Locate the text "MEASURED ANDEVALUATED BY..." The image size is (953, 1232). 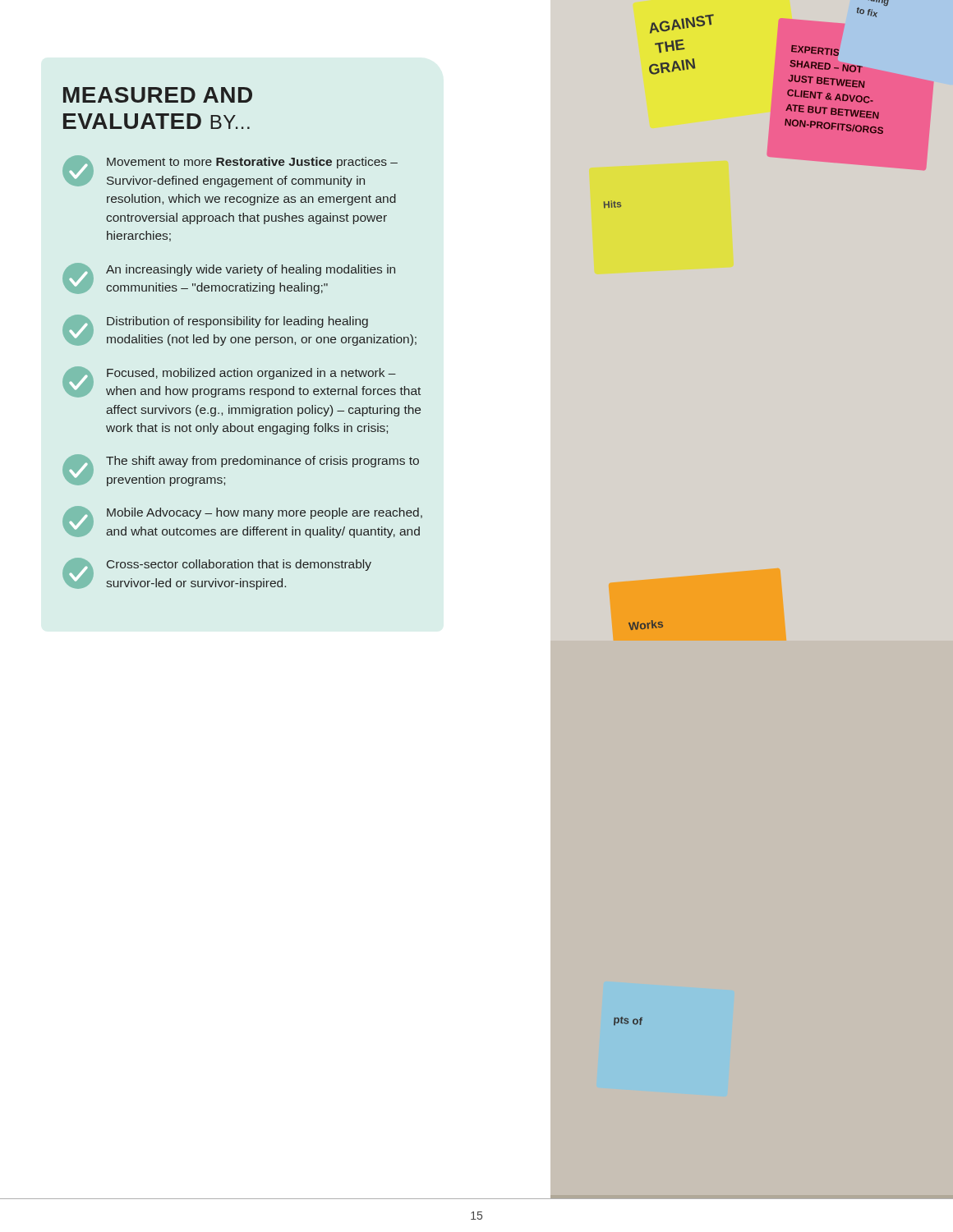(242, 109)
